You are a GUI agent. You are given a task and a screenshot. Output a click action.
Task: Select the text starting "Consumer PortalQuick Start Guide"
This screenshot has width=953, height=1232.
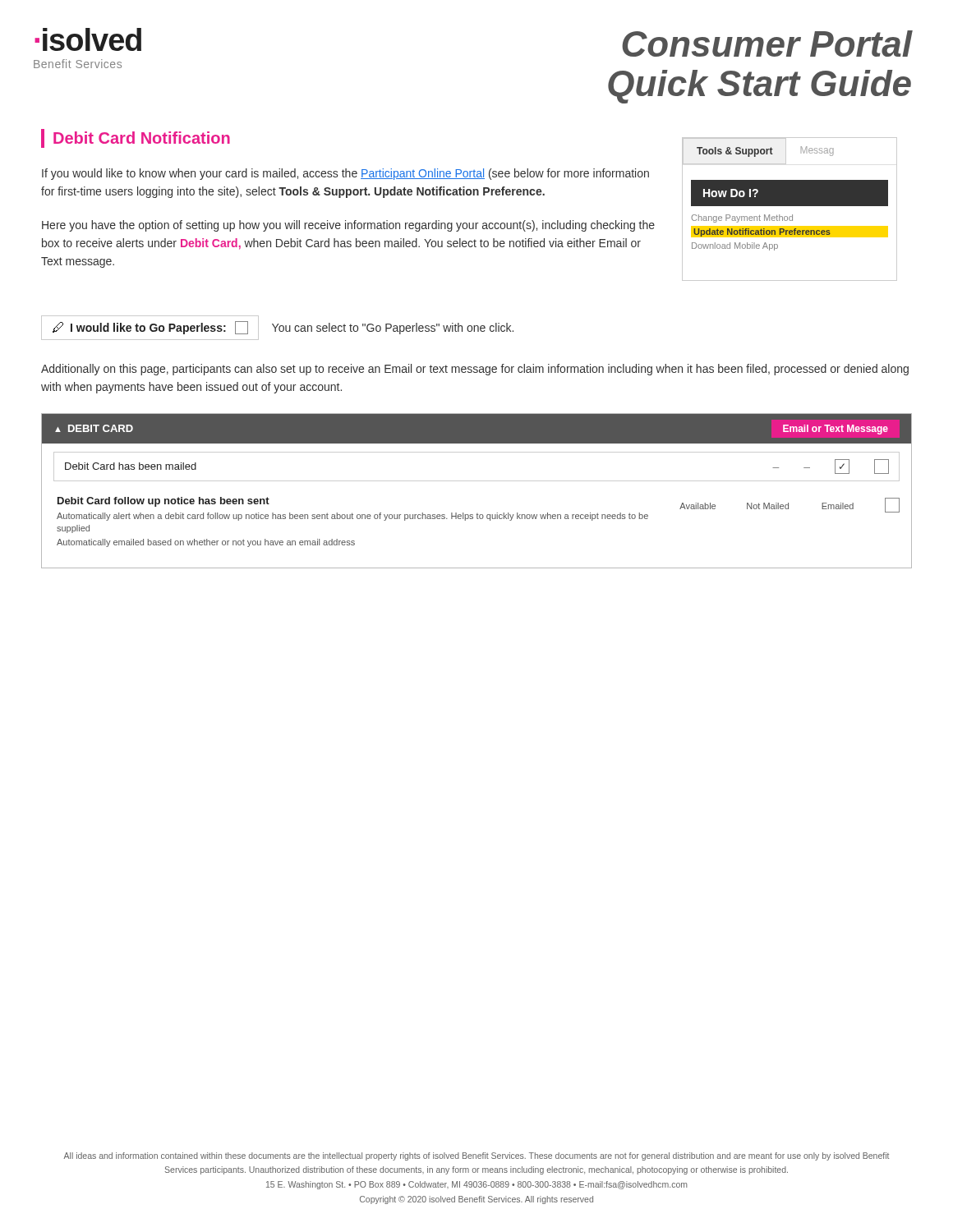[759, 64]
